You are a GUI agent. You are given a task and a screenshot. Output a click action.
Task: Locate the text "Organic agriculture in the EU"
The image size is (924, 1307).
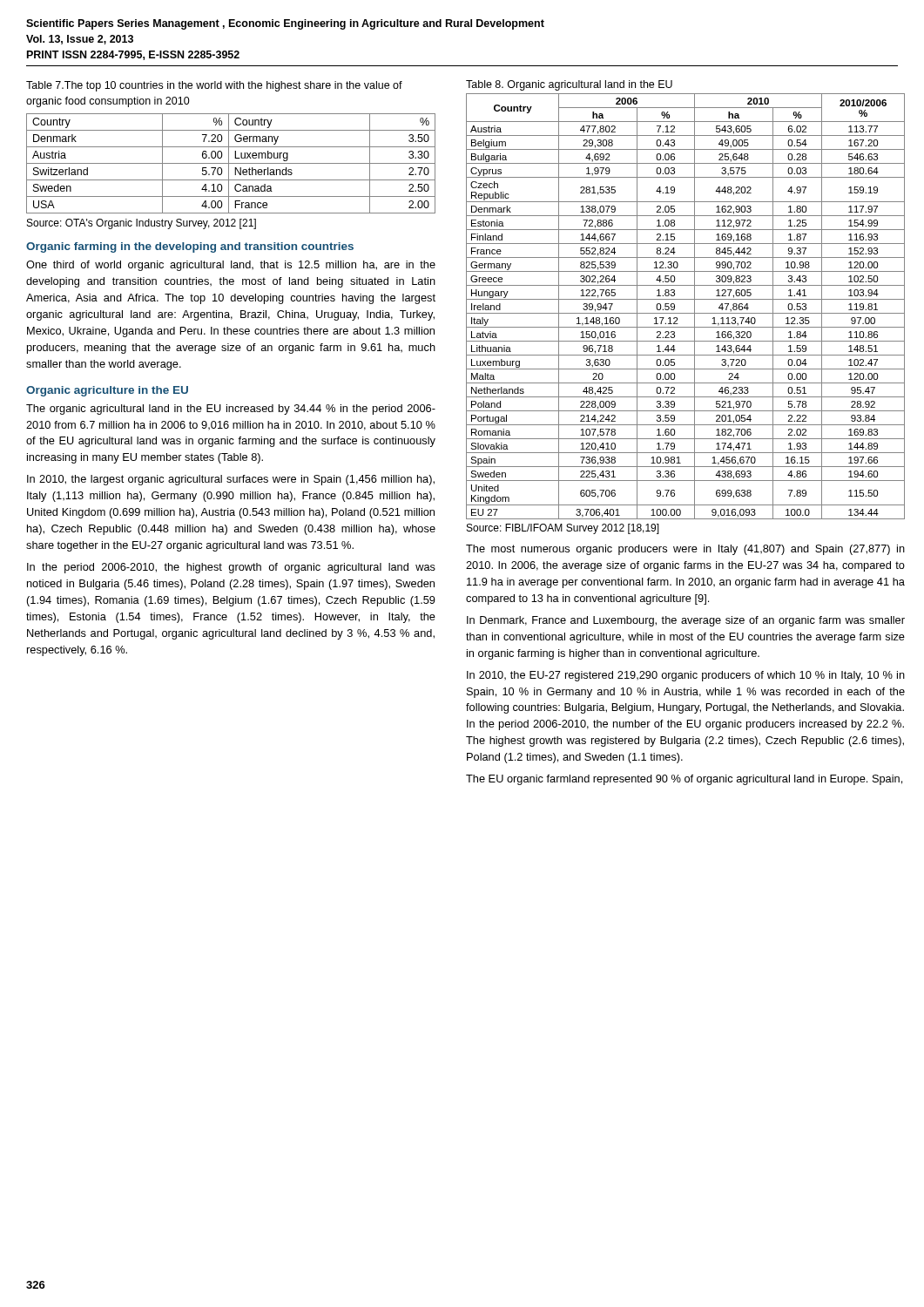click(107, 389)
